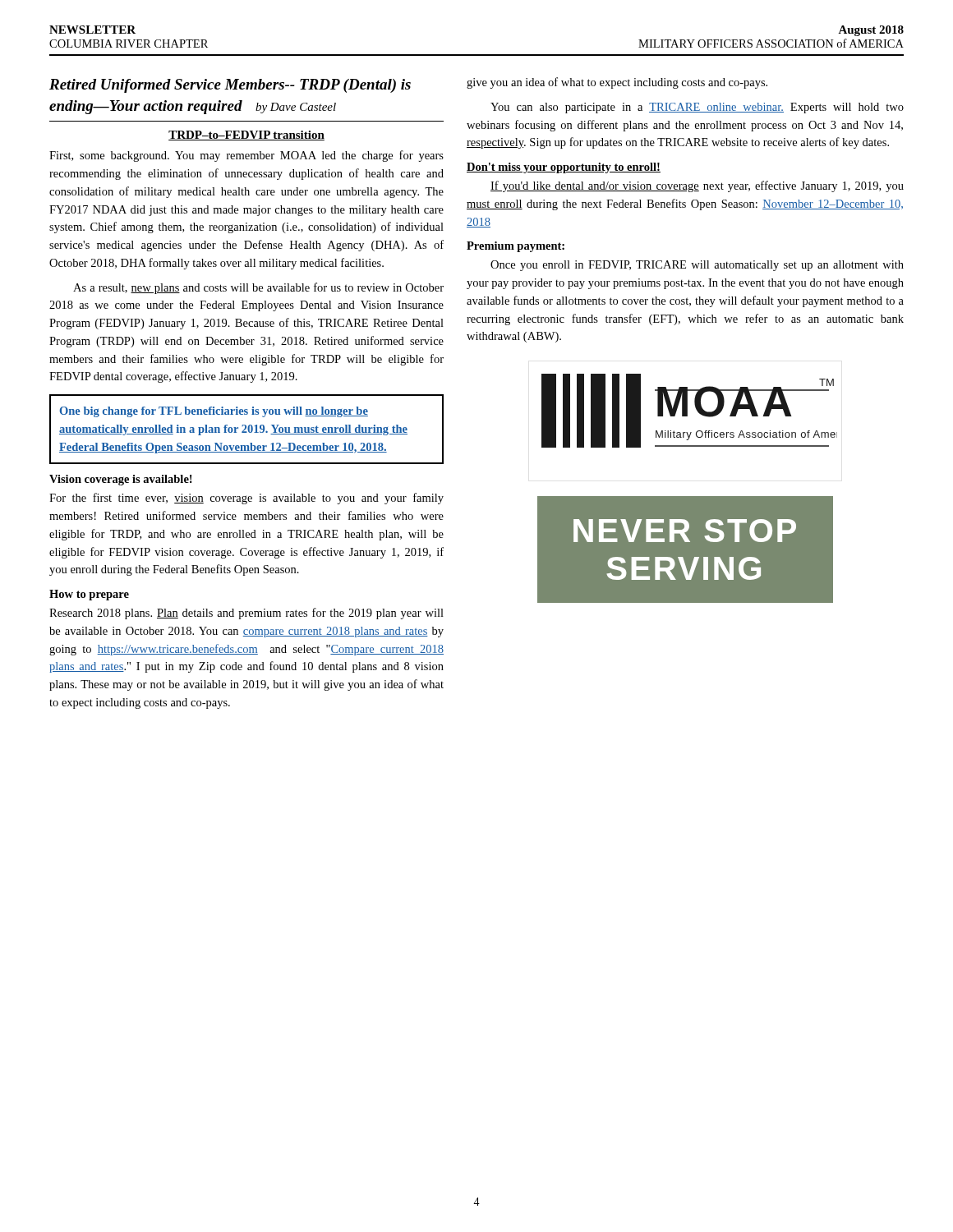
Task: Find the section header containing "Premium payment:"
Action: click(x=516, y=246)
